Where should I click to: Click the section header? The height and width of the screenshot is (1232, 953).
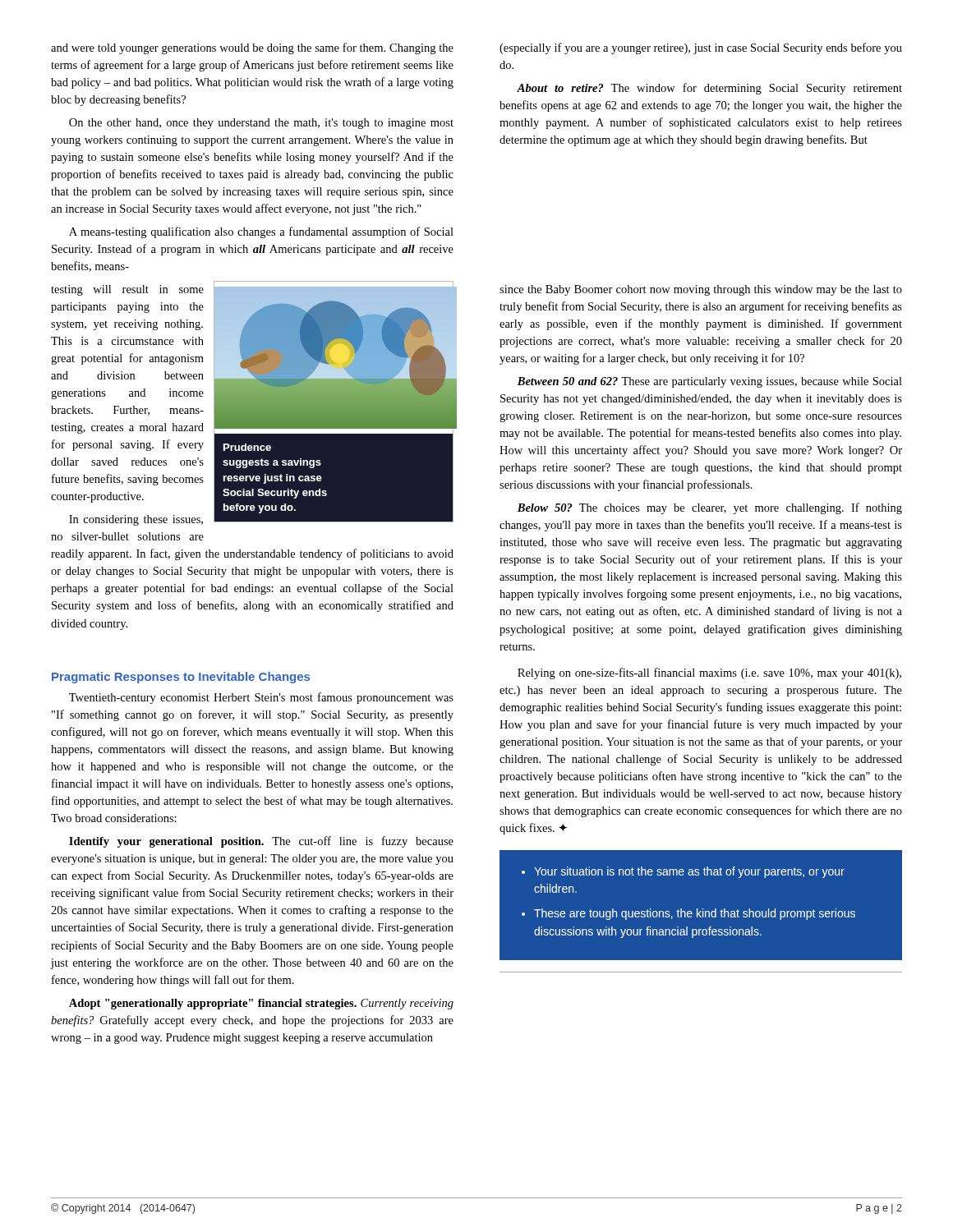pyautogui.click(x=252, y=676)
